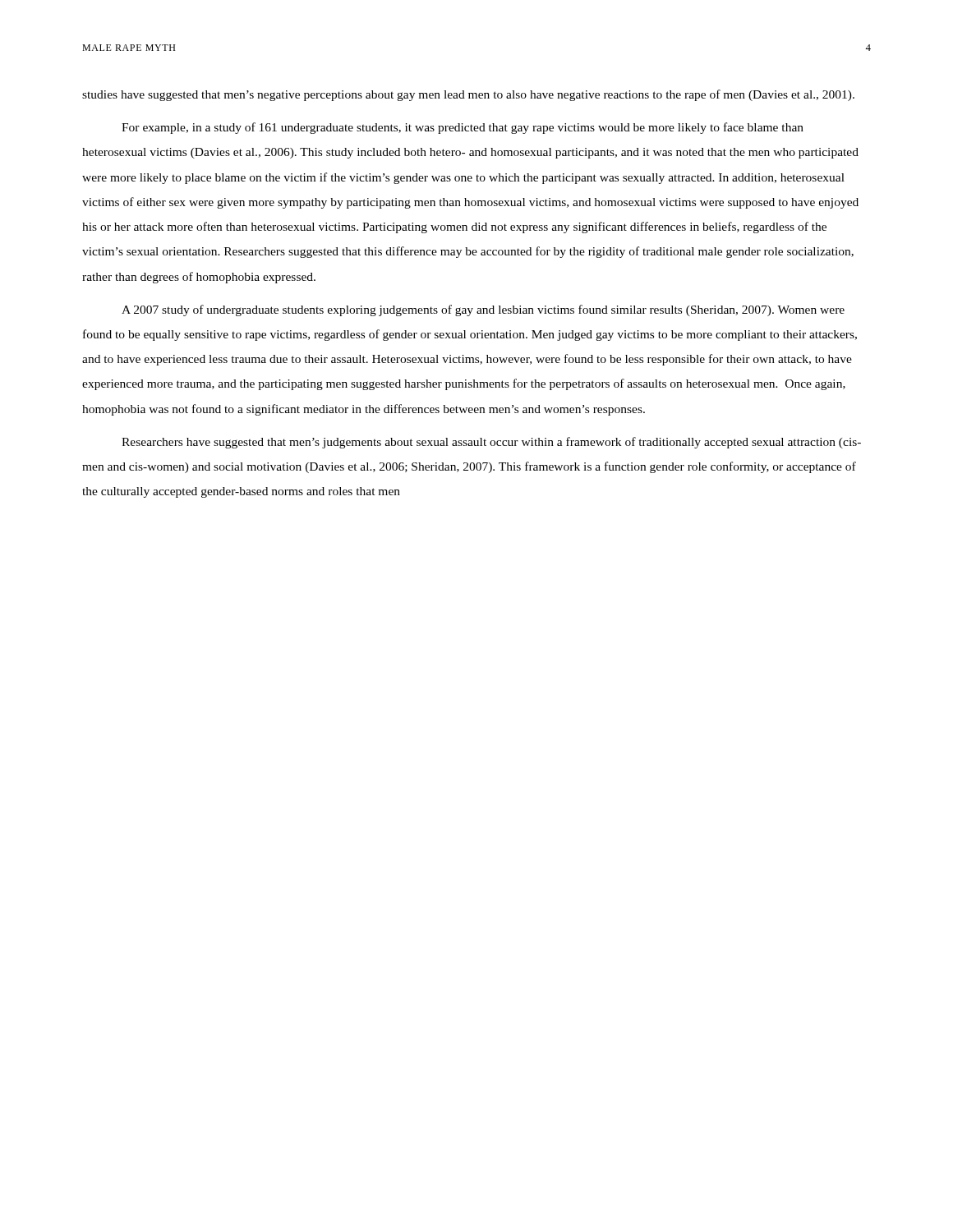953x1232 pixels.
Task: Where is the passage that starts "Researchers have suggested that men’s judgements about"?
Action: (x=476, y=467)
